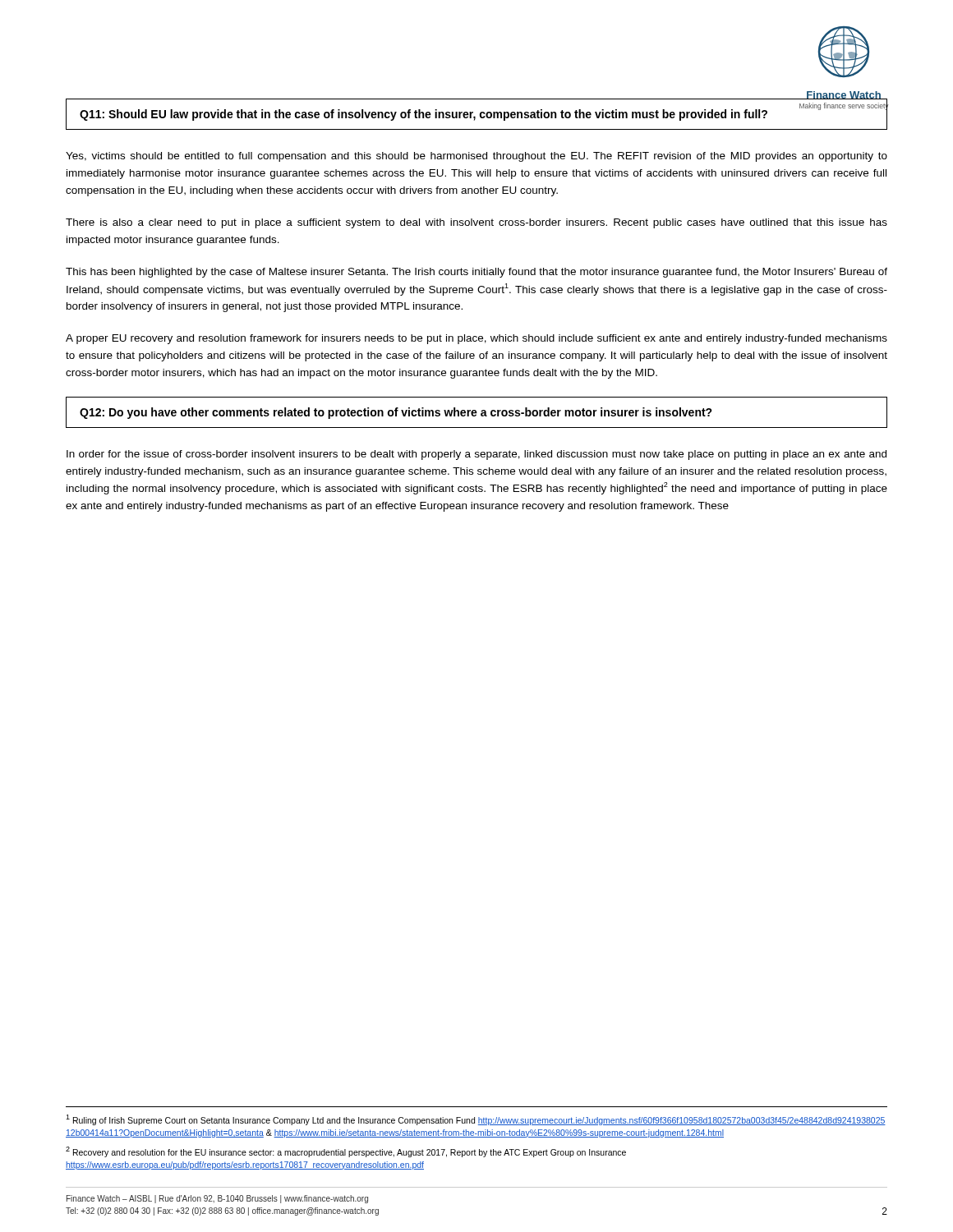Image resolution: width=953 pixels, height=1232 pixels.
Task: Find the text block with the text "This has been highlighted by"
Action: [x=476, y=289]
